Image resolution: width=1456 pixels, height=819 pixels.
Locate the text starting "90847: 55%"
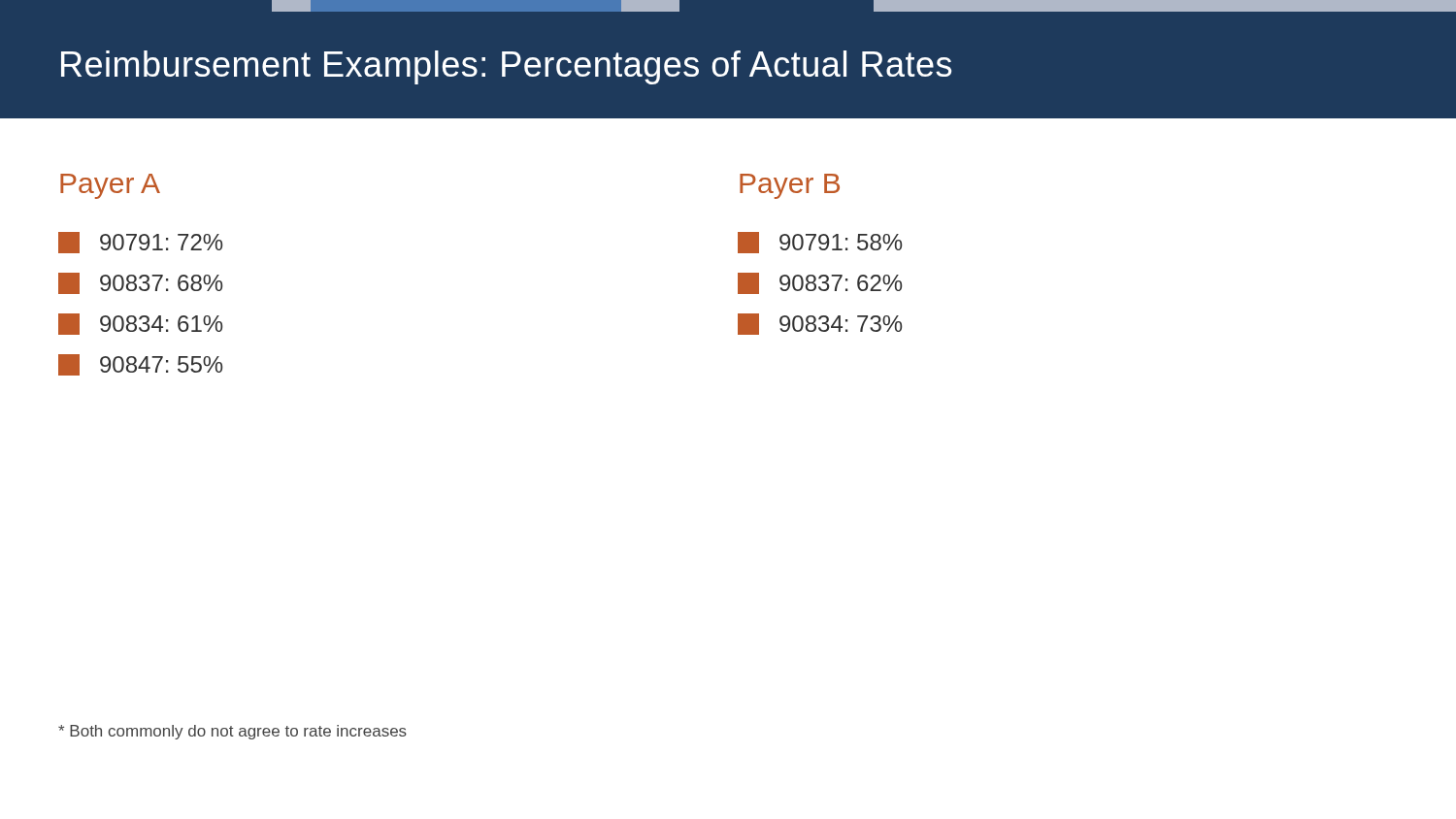coord(141,364)
